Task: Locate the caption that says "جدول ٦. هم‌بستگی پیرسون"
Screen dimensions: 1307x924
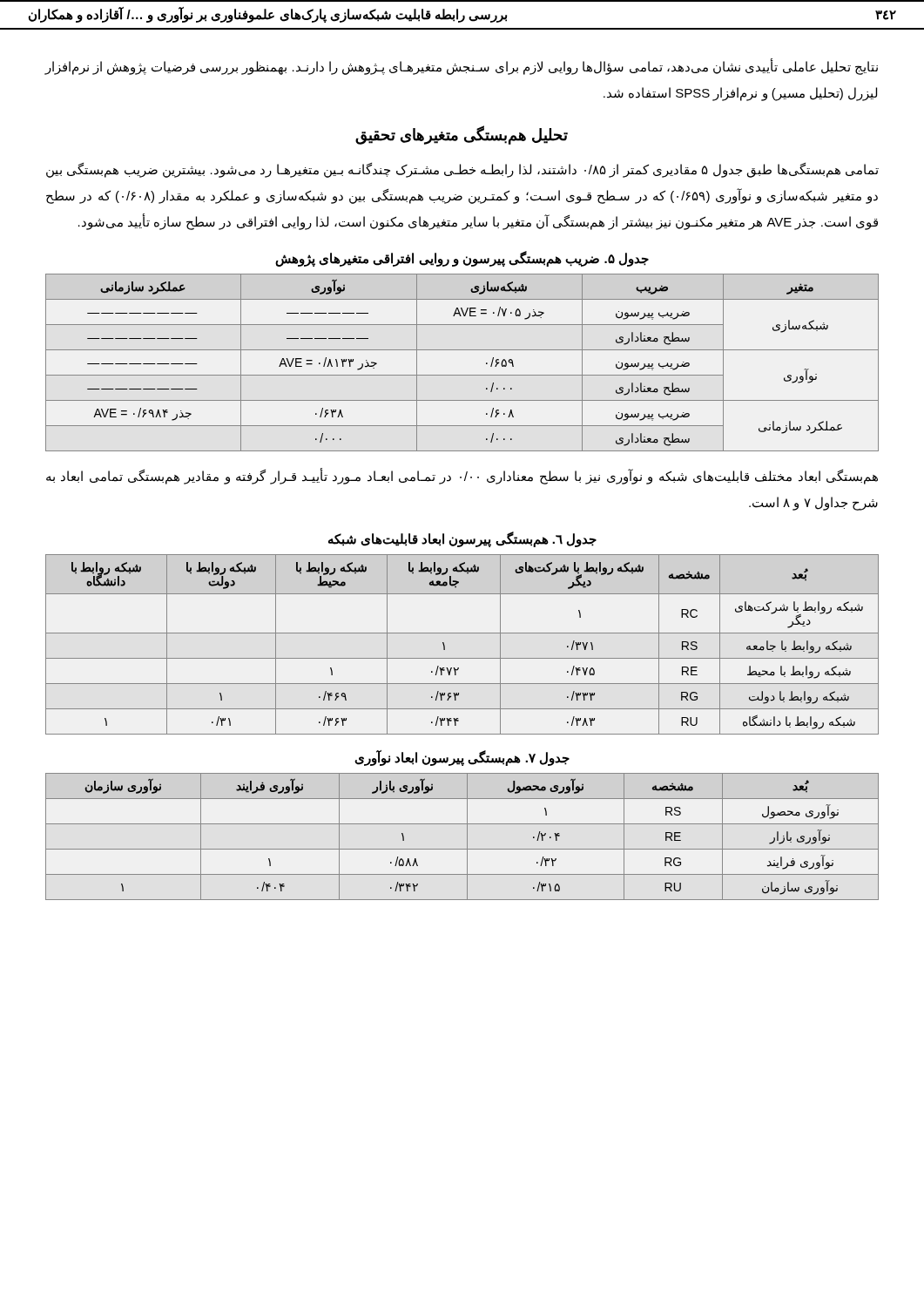Action: coord(462,539)
